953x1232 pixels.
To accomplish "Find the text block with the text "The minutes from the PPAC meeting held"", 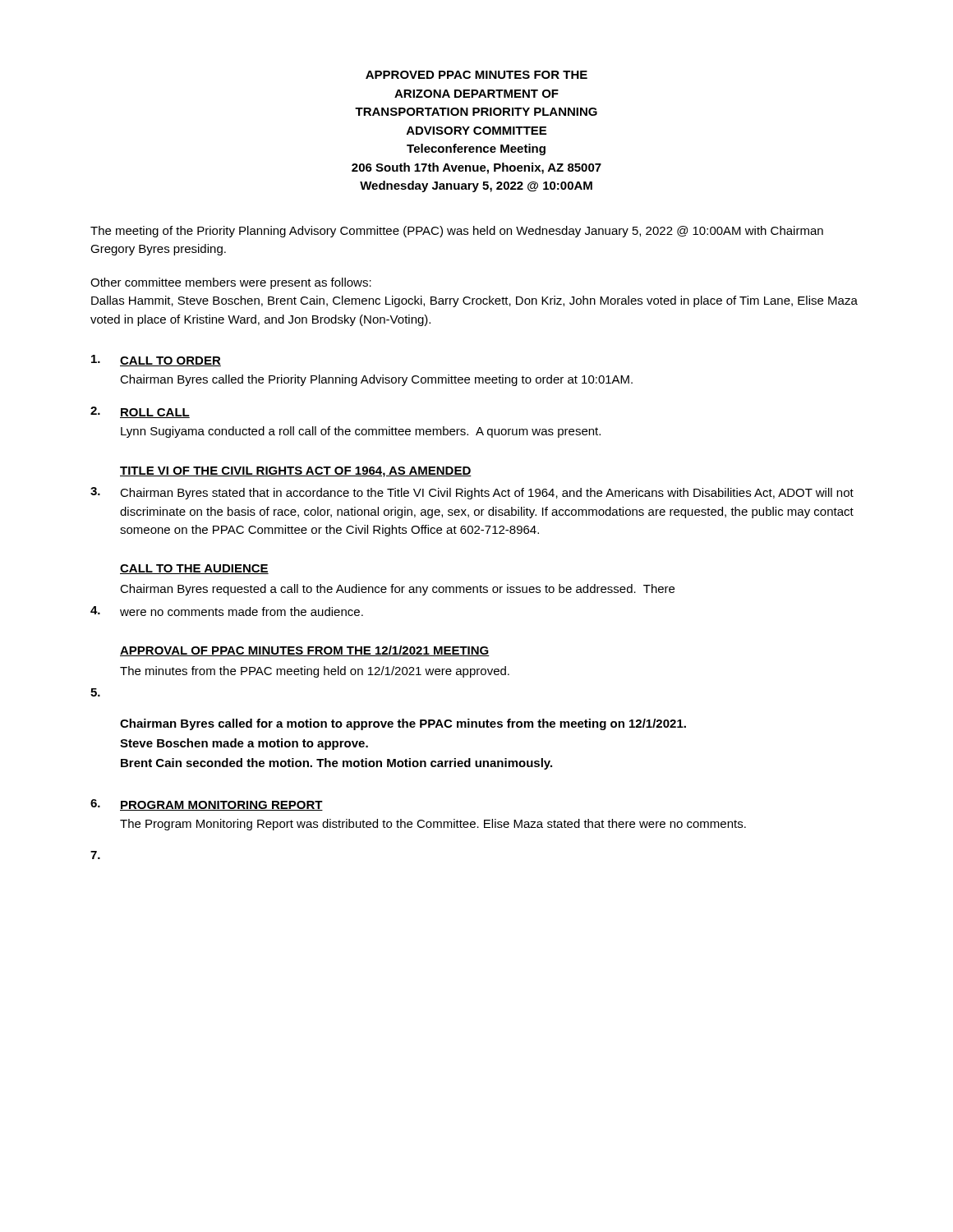I will click(315, 670).
